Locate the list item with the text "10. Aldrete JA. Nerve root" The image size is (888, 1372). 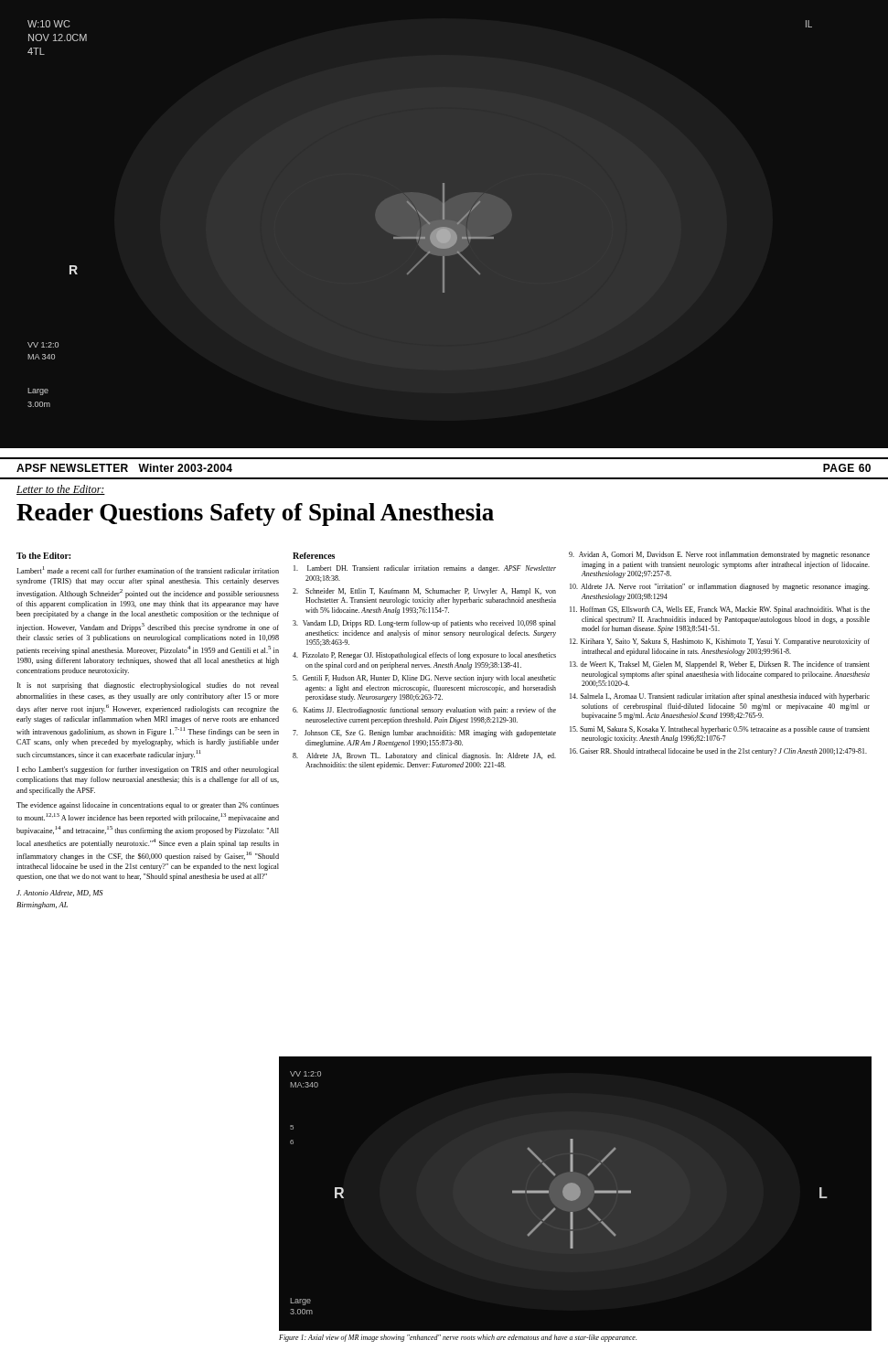pyautogui.click(x=719, y=592)
